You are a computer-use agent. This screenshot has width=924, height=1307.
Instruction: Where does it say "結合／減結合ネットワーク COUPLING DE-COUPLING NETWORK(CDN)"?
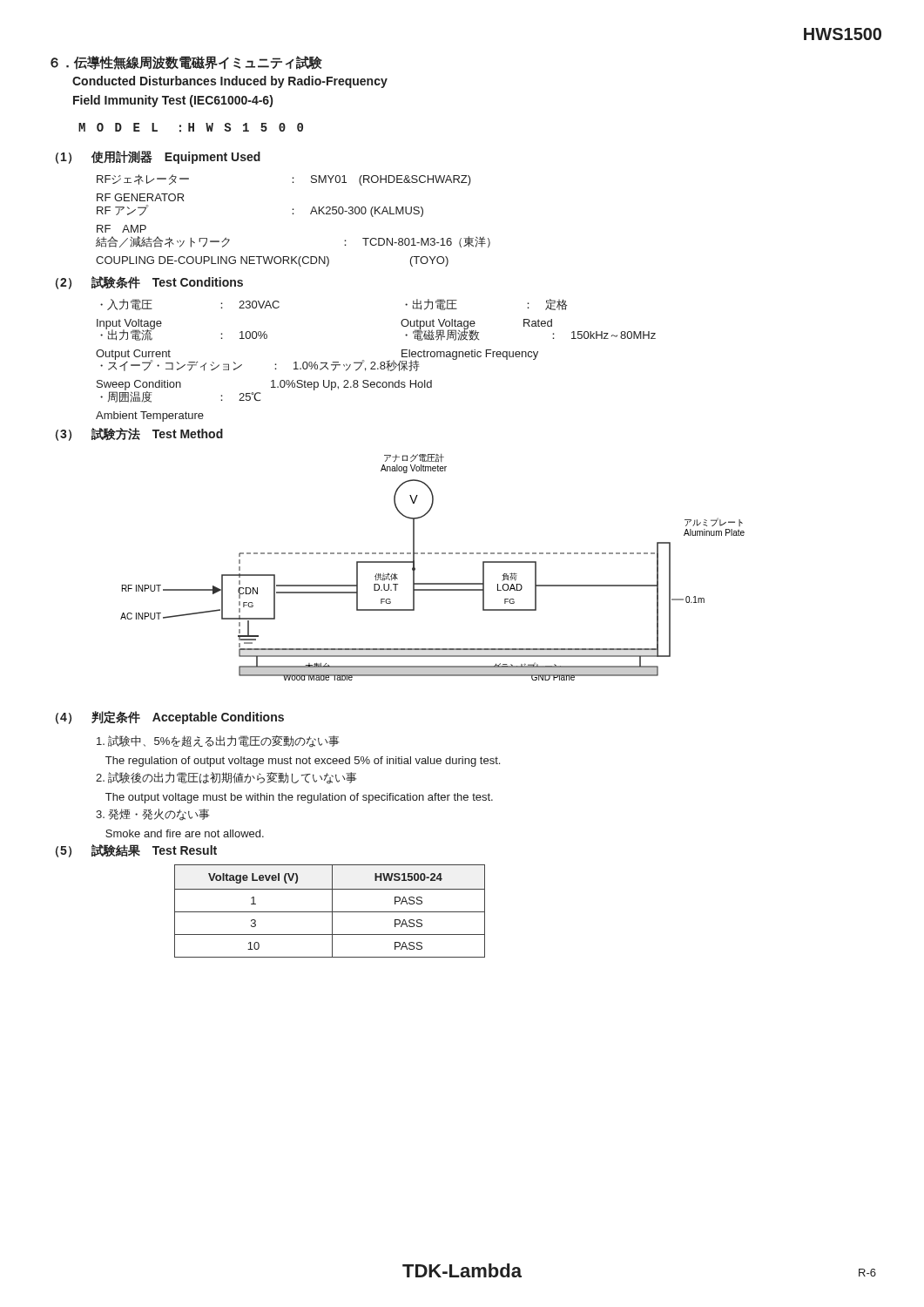[x=213, y=251]
